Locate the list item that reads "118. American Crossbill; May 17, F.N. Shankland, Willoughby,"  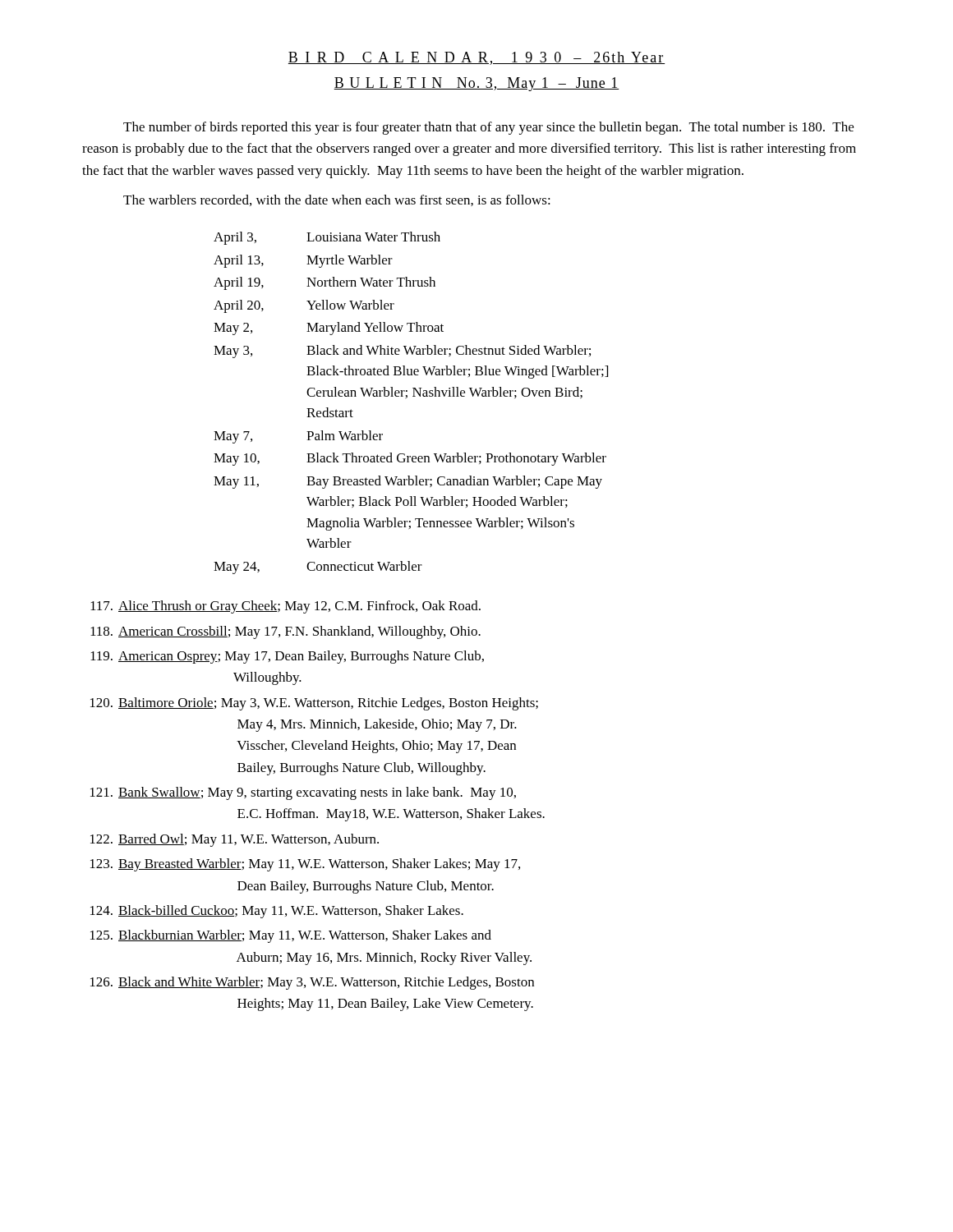(x=476, y=632)
